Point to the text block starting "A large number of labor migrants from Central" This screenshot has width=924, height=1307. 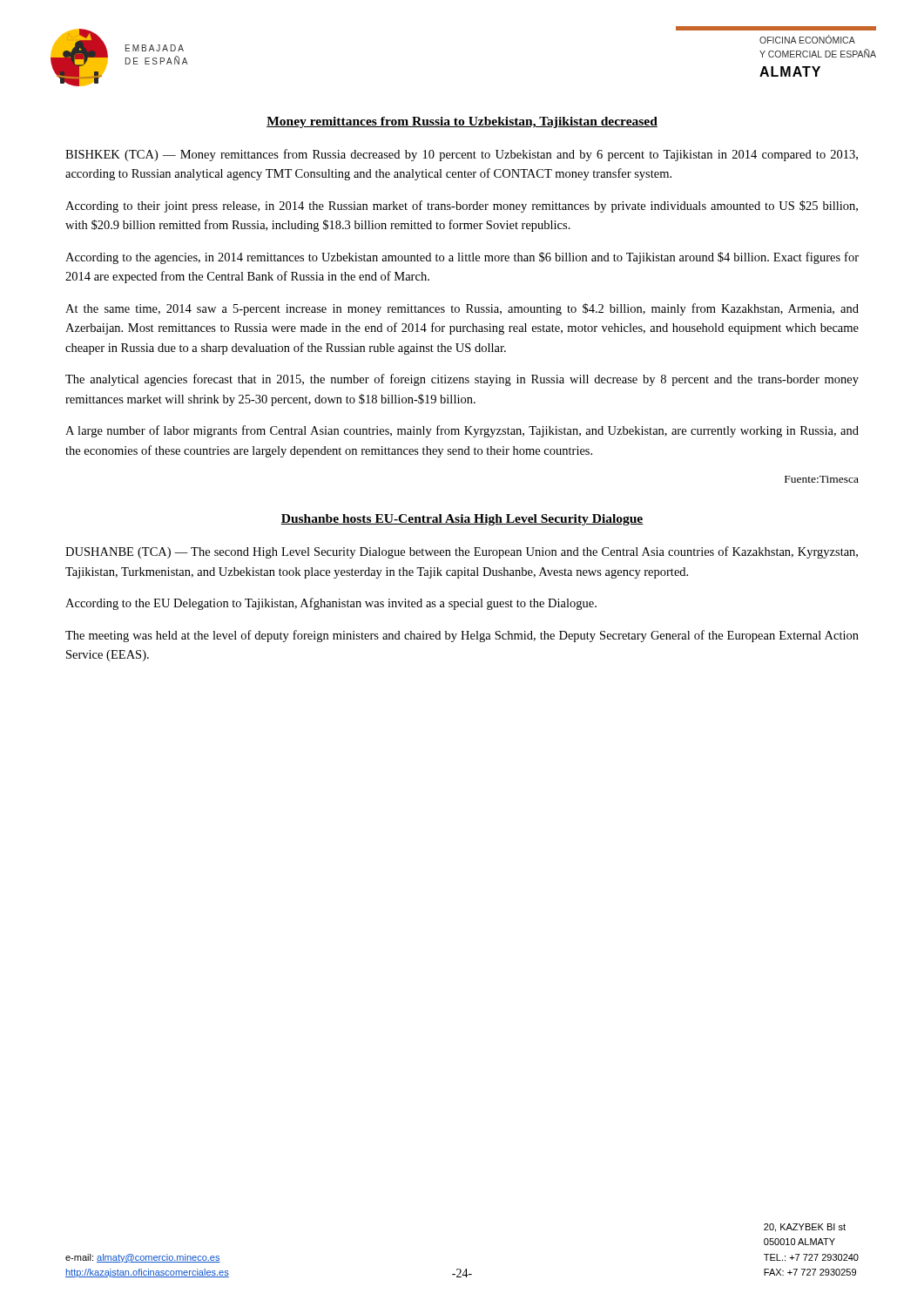(462, 440)
